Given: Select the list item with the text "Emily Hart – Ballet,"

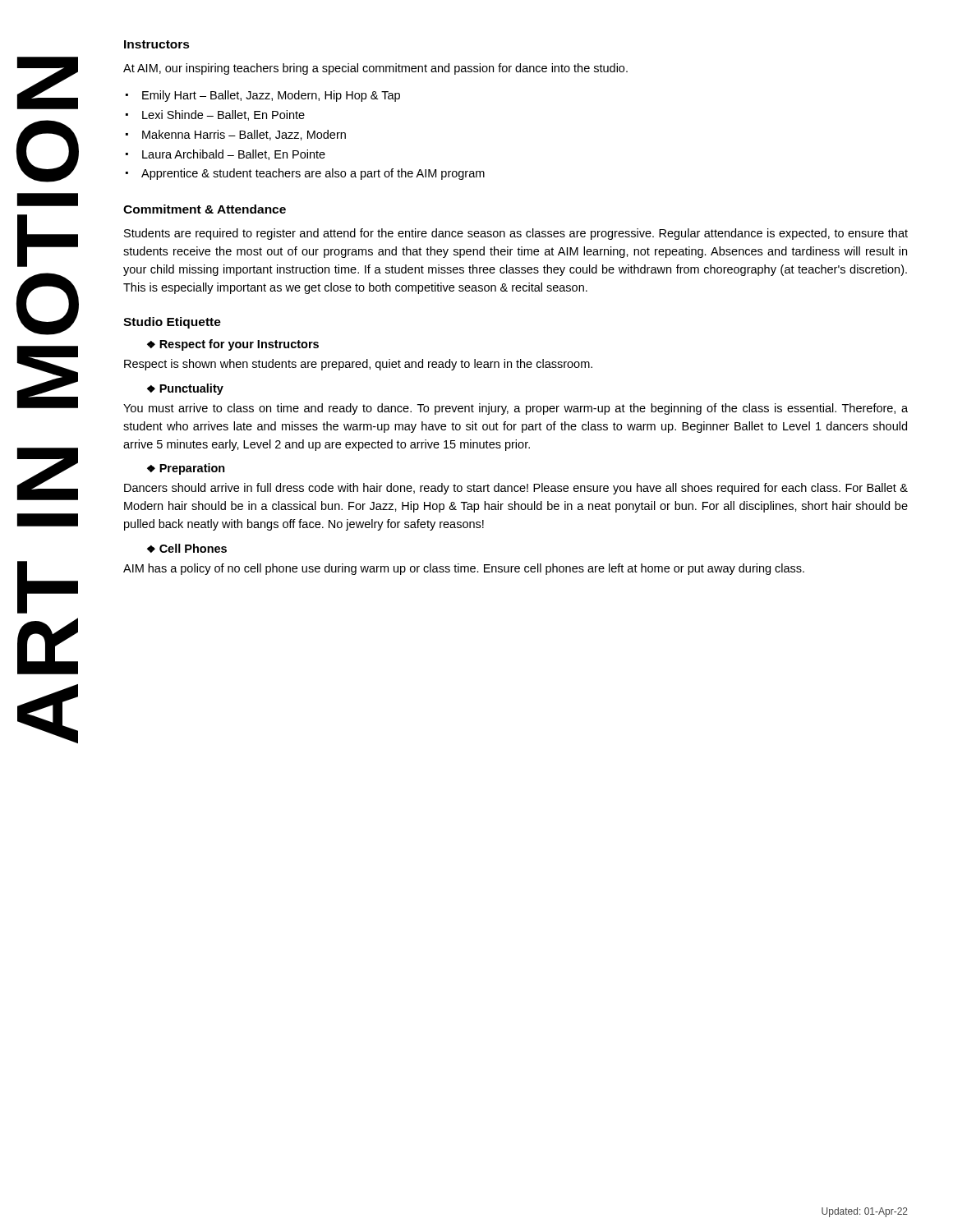Looking at the screenshot, I should pyautogui.click(x=271, y=95).
